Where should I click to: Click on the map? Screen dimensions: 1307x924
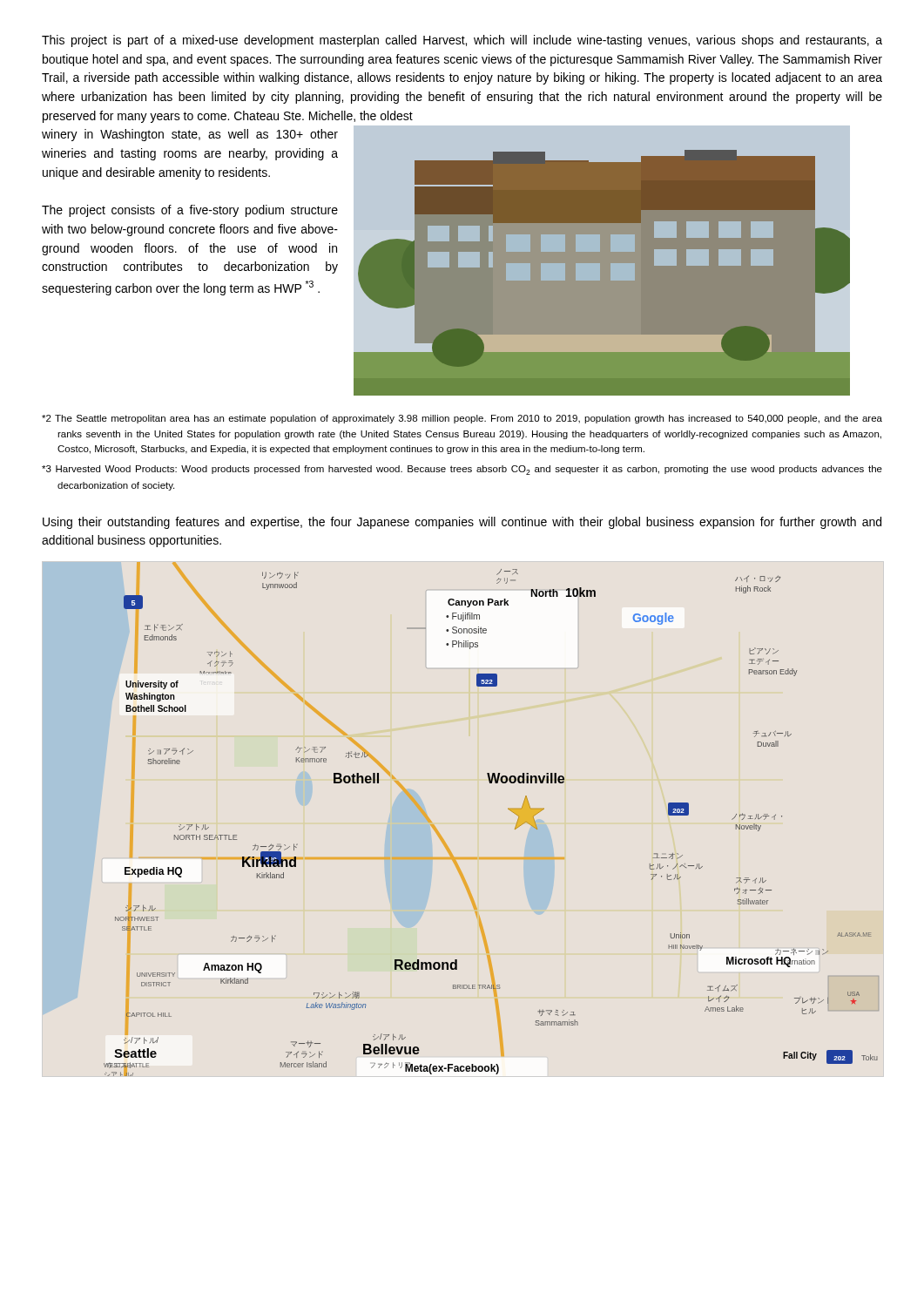tap(463, 819)
